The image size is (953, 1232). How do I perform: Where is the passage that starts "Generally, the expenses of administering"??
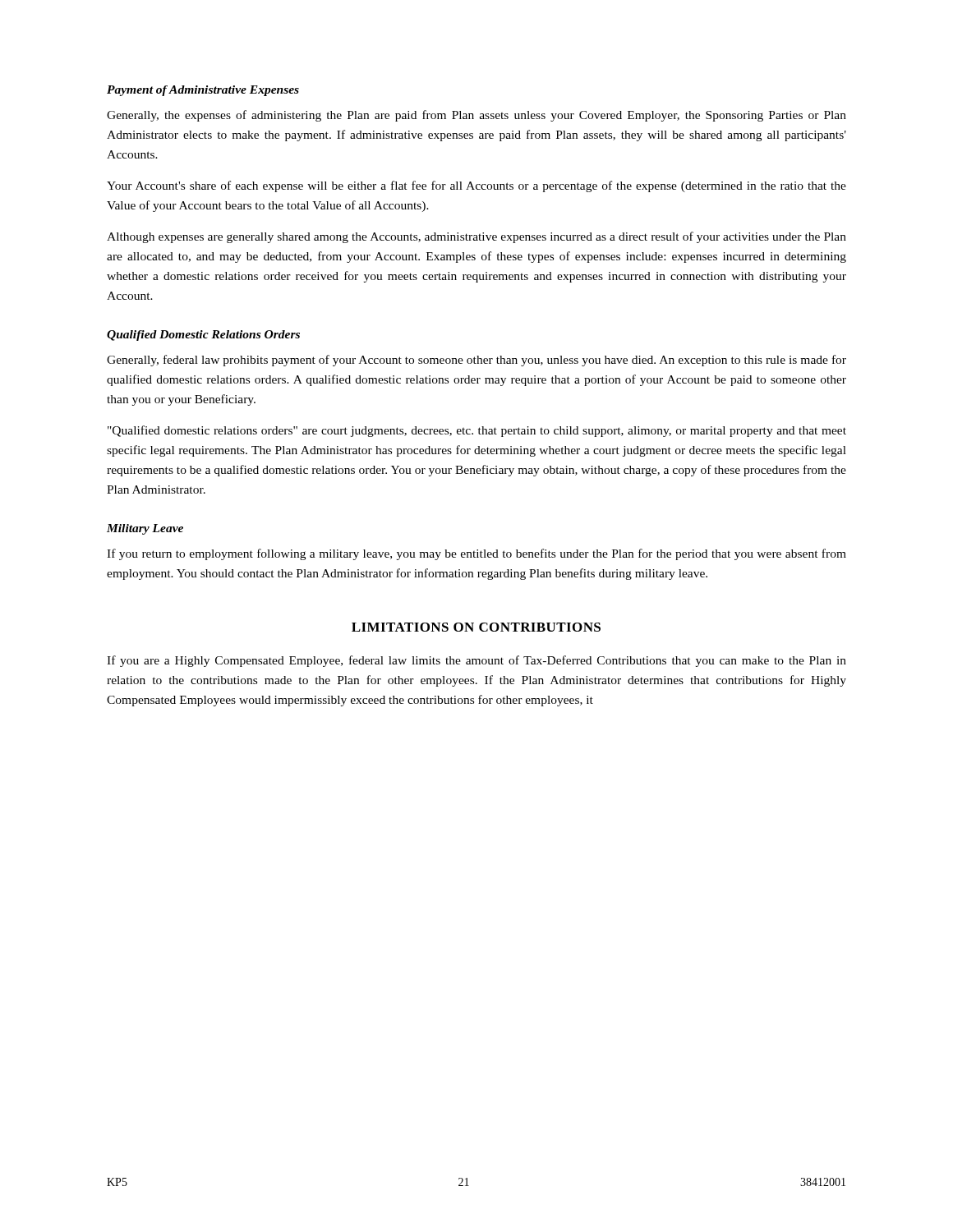click(476, 134)
